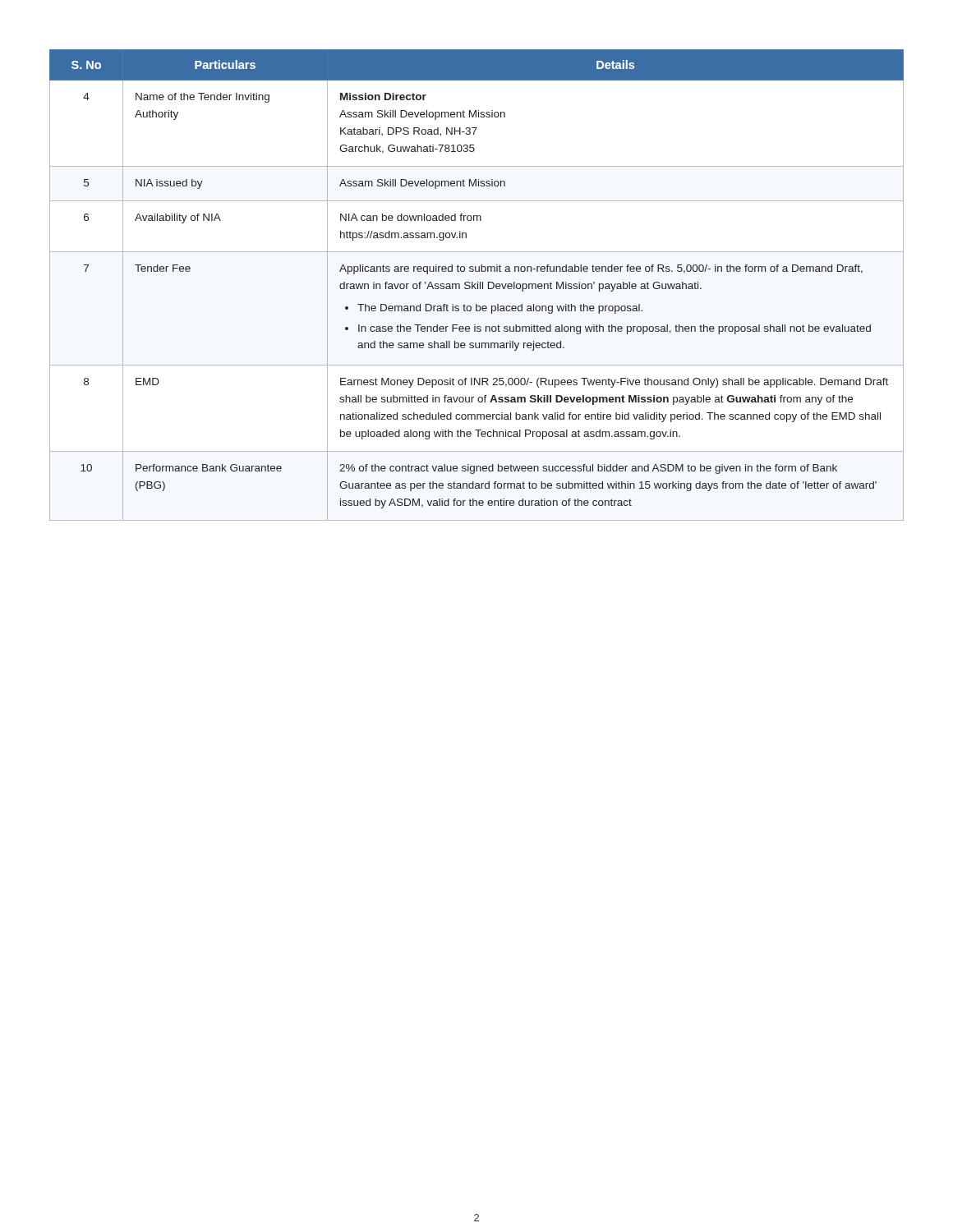Find the table that mentions "Performance Bank Guarantee"
953x1232 pixels.
[476, 285]
